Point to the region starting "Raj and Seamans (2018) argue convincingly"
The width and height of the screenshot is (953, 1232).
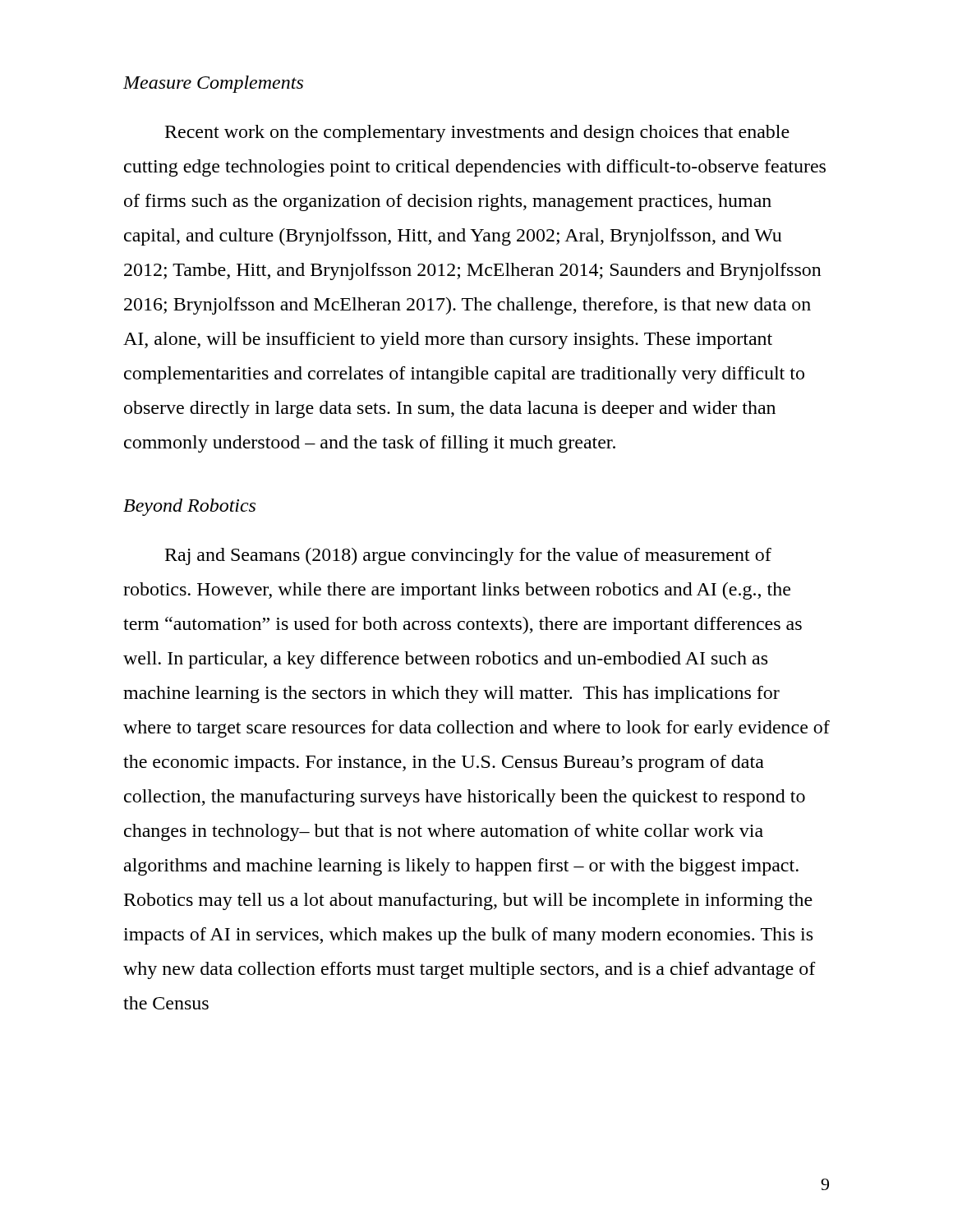coord(476,778)
